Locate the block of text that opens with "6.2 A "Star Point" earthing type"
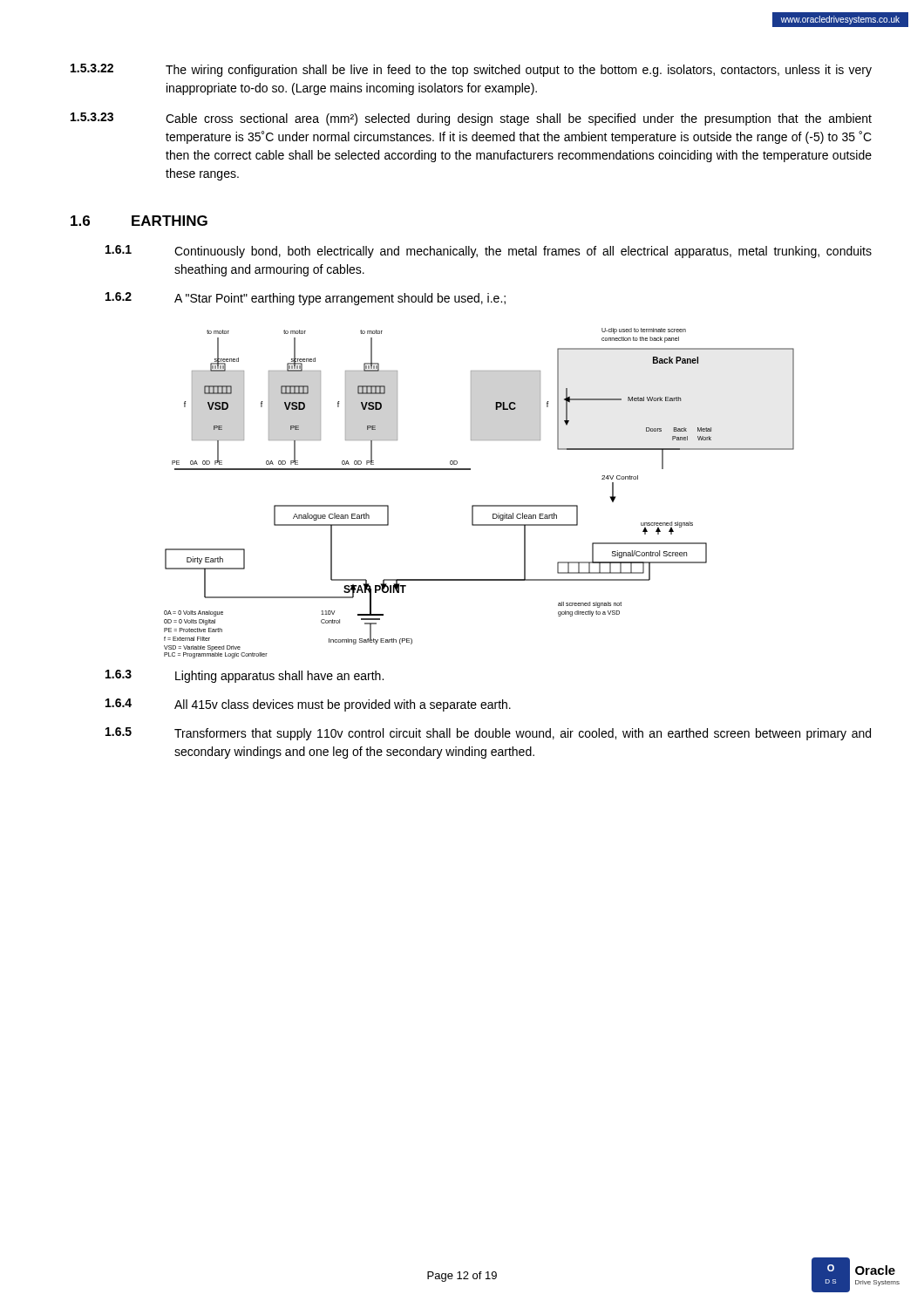Screen dimensions: 1308x924 (x=488, y=299)
